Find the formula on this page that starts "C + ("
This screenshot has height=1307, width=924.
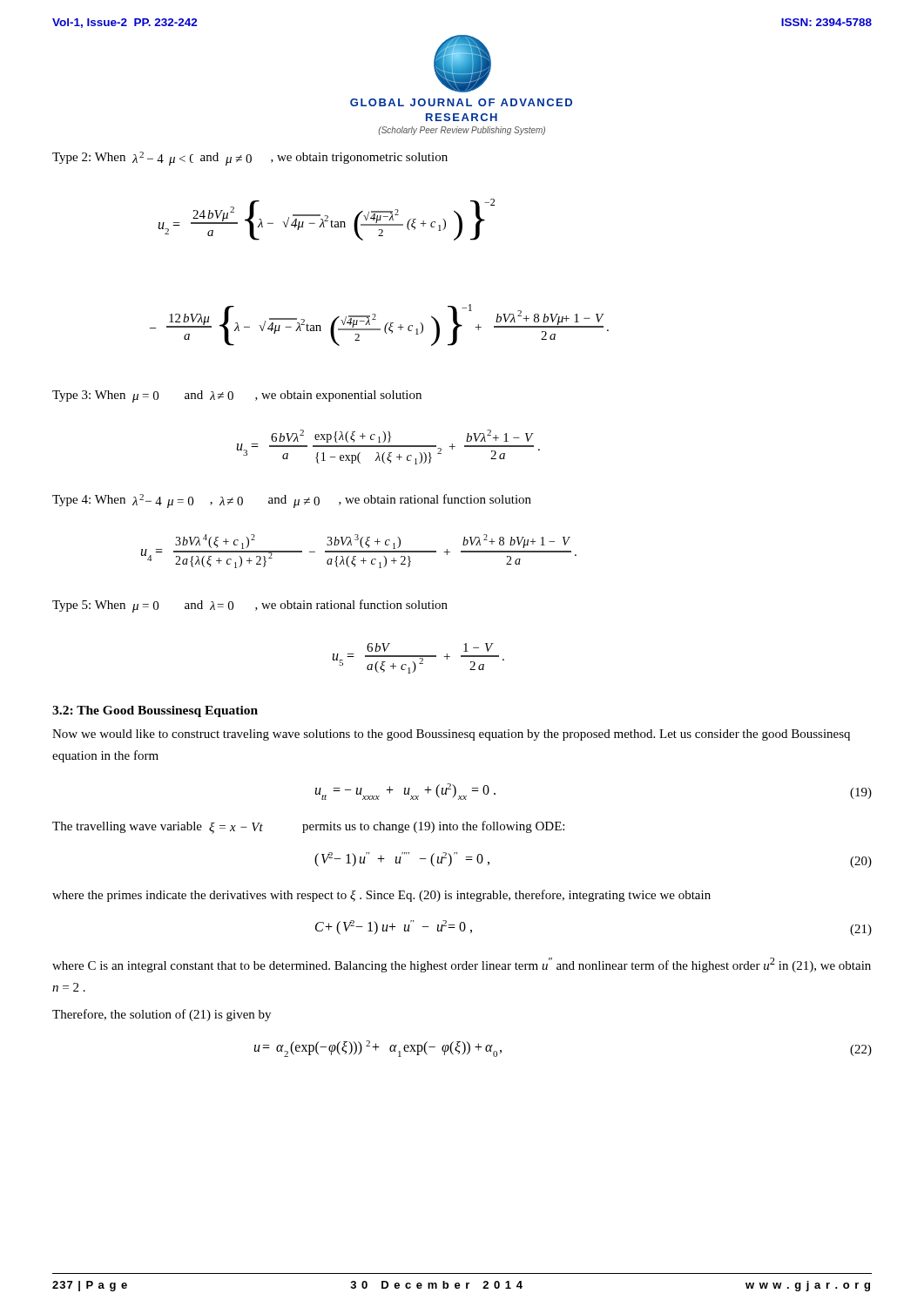(389, 927)
